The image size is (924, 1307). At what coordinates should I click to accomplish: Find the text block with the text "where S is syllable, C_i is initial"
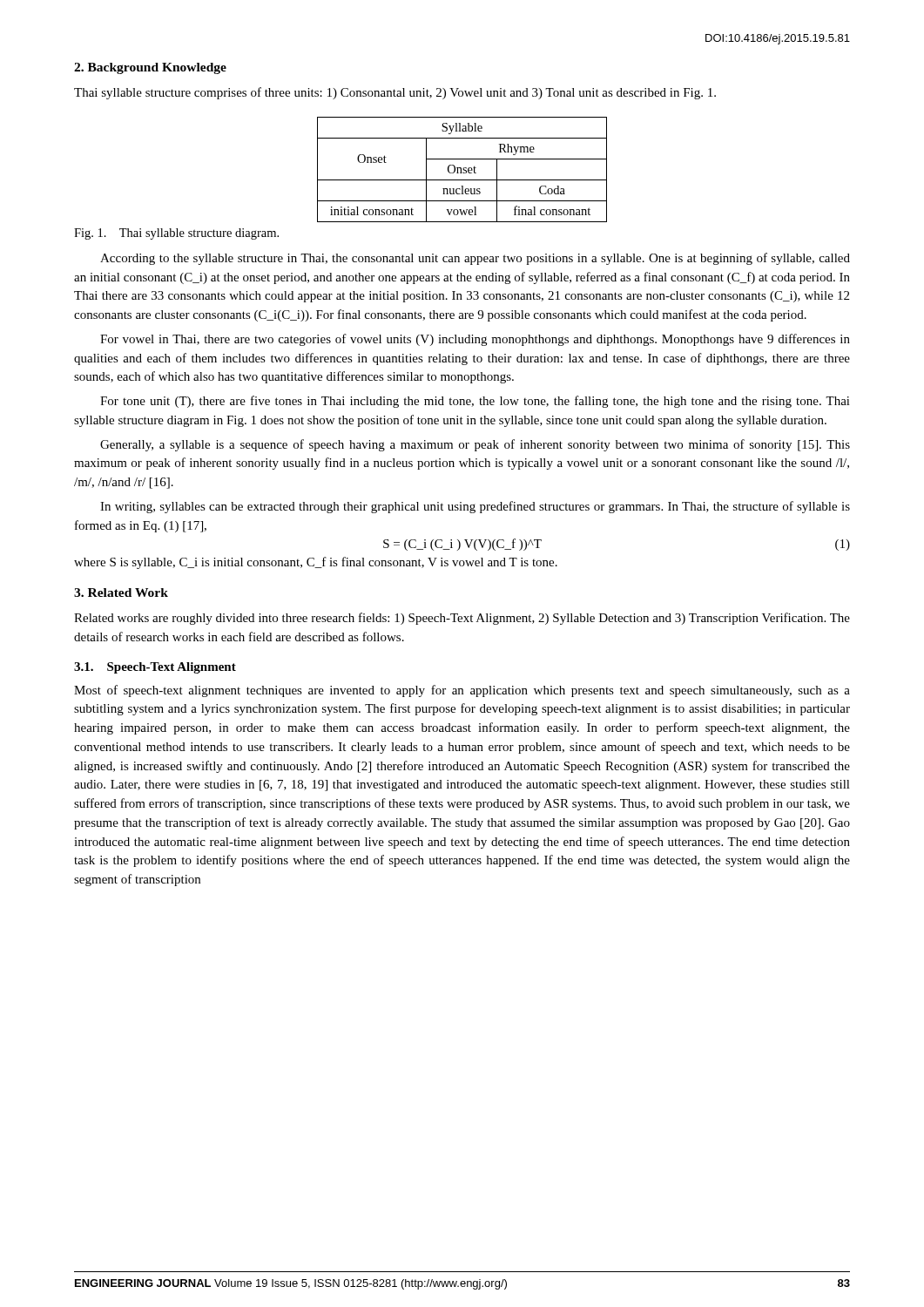[462, 563]
